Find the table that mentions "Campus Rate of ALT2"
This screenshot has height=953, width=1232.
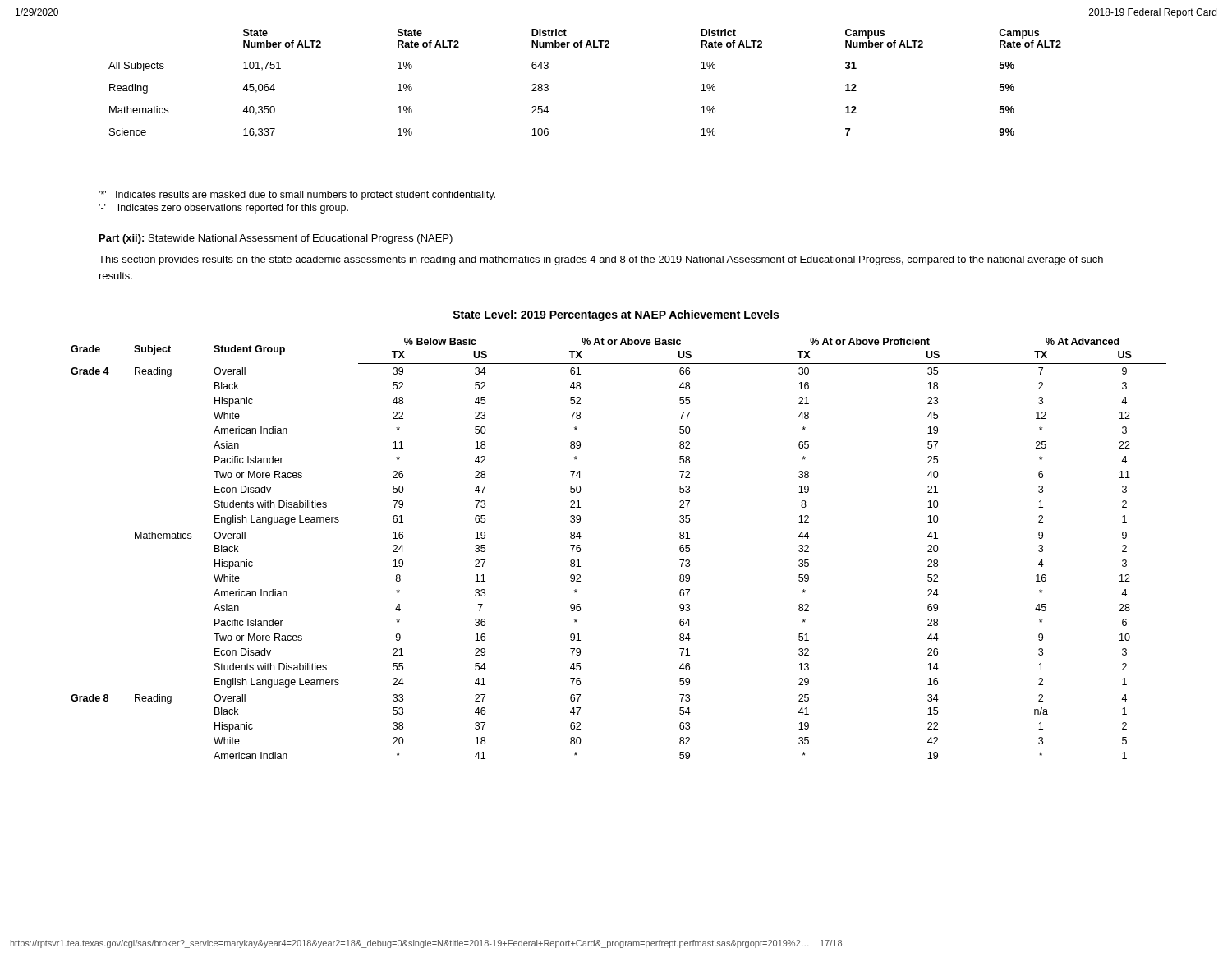click(616, 83)
